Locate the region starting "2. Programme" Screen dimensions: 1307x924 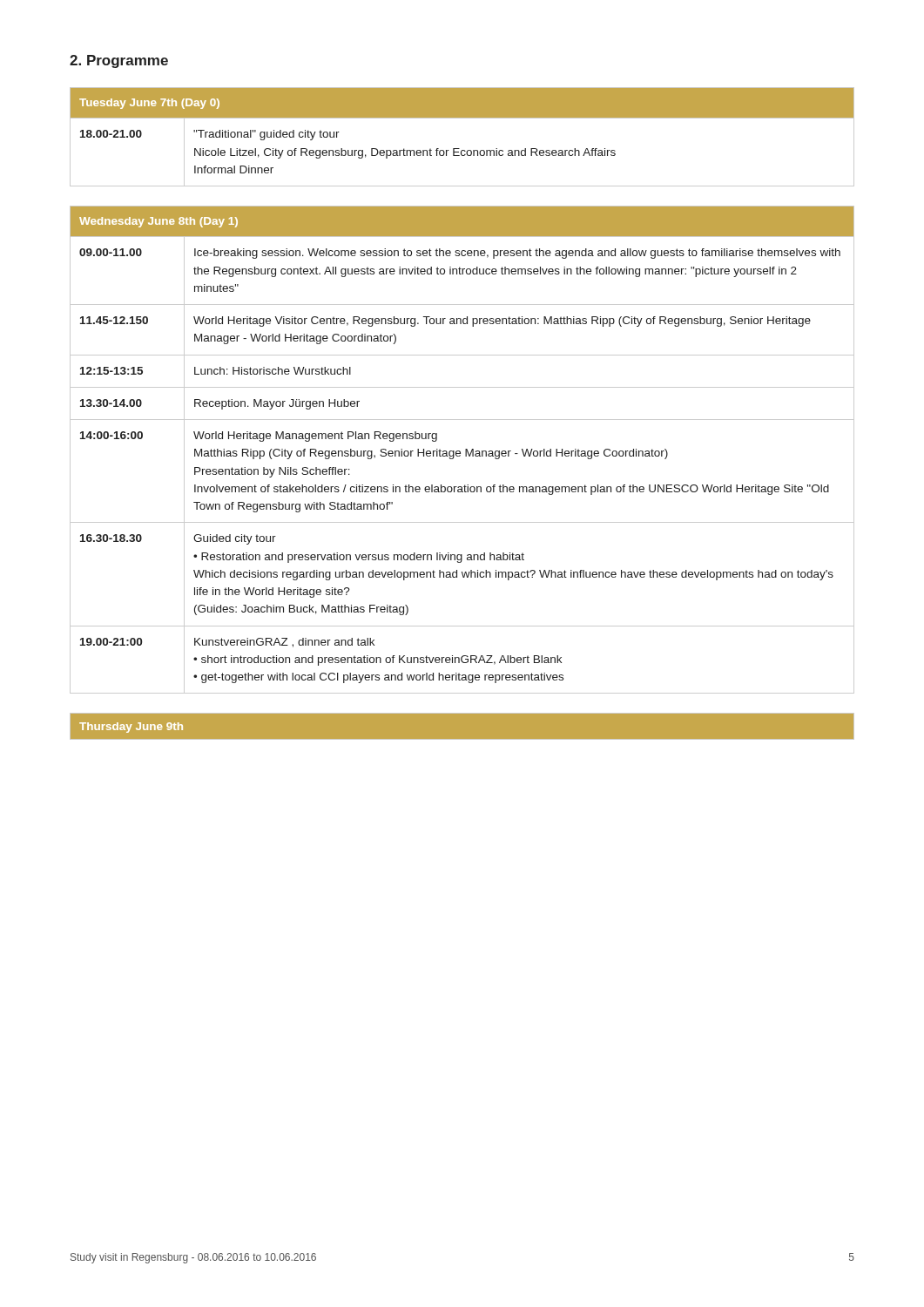119,61
